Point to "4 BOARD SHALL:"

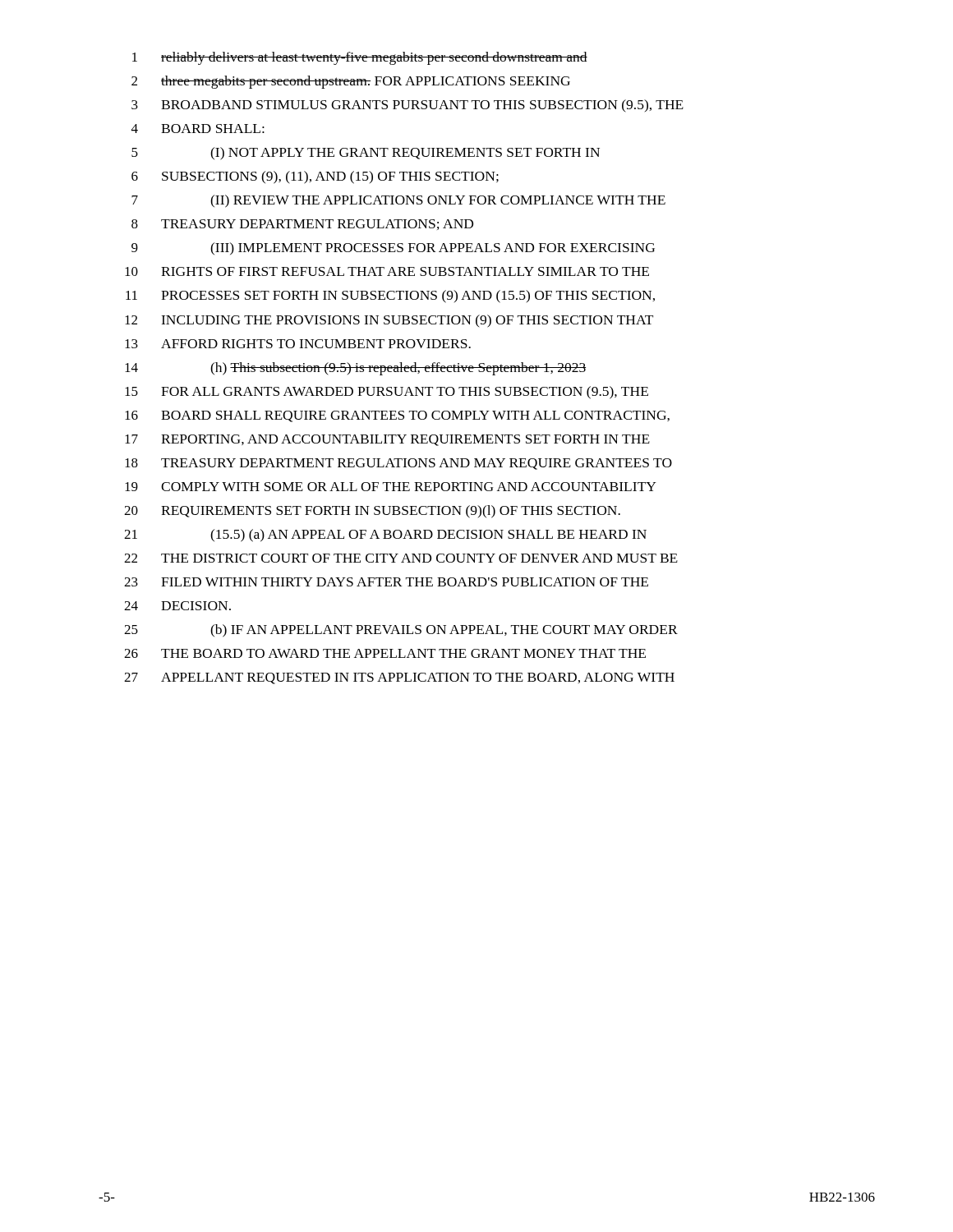(198, 129)
